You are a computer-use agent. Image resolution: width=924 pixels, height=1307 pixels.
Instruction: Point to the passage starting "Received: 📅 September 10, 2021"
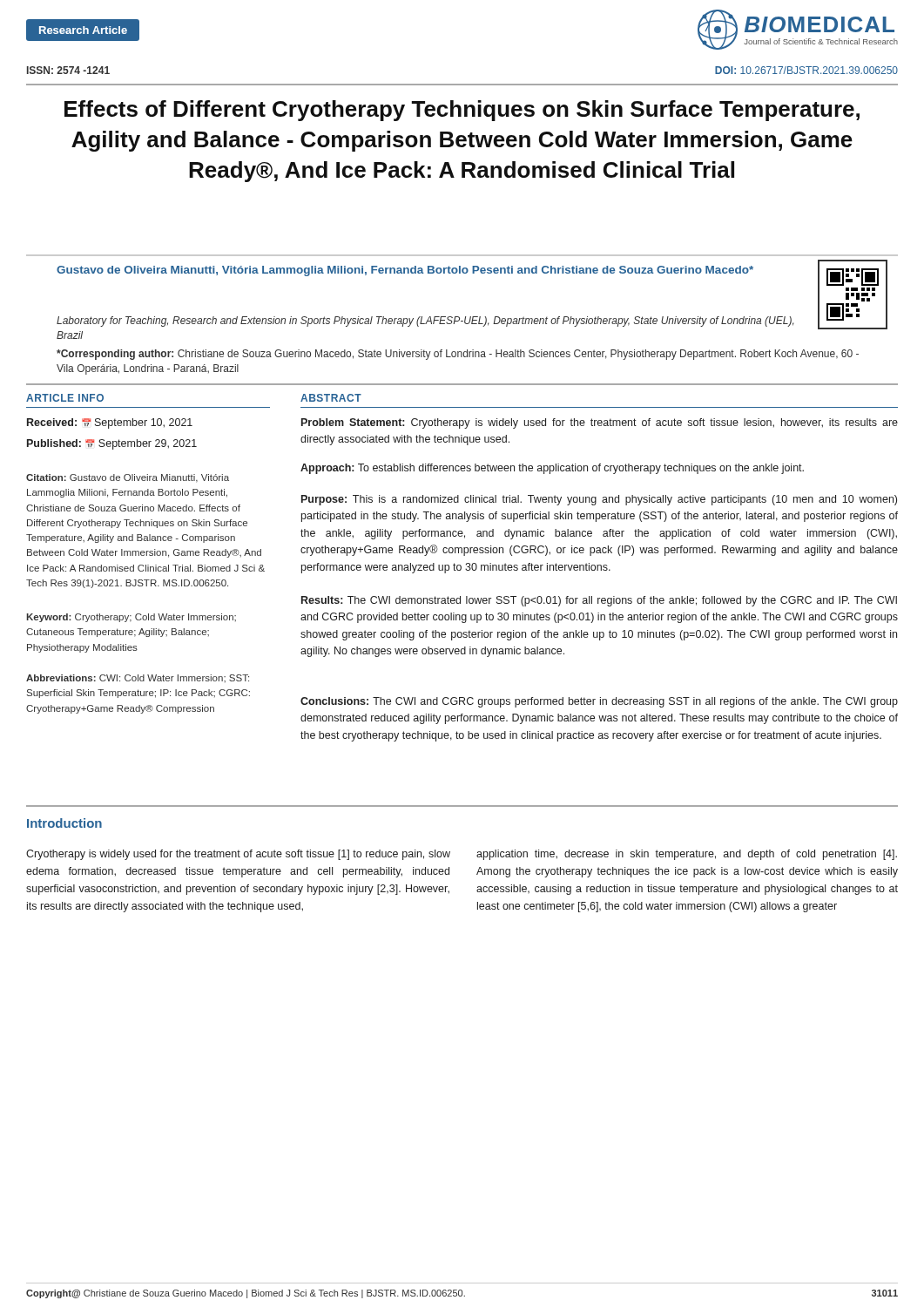pyautogui.click(x=109, y=423)
